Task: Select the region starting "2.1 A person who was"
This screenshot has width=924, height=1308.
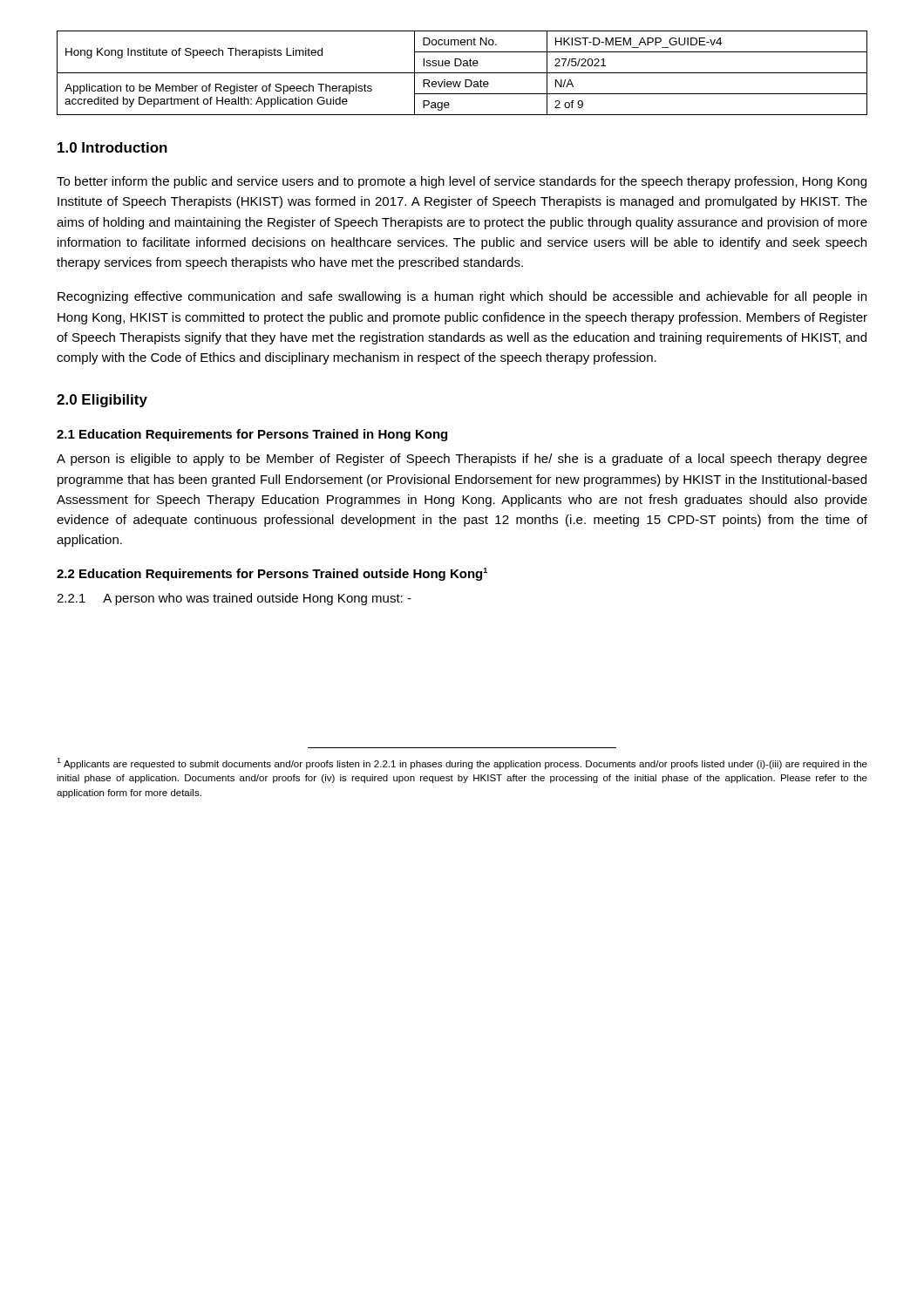Action: [x=234, y=597]
